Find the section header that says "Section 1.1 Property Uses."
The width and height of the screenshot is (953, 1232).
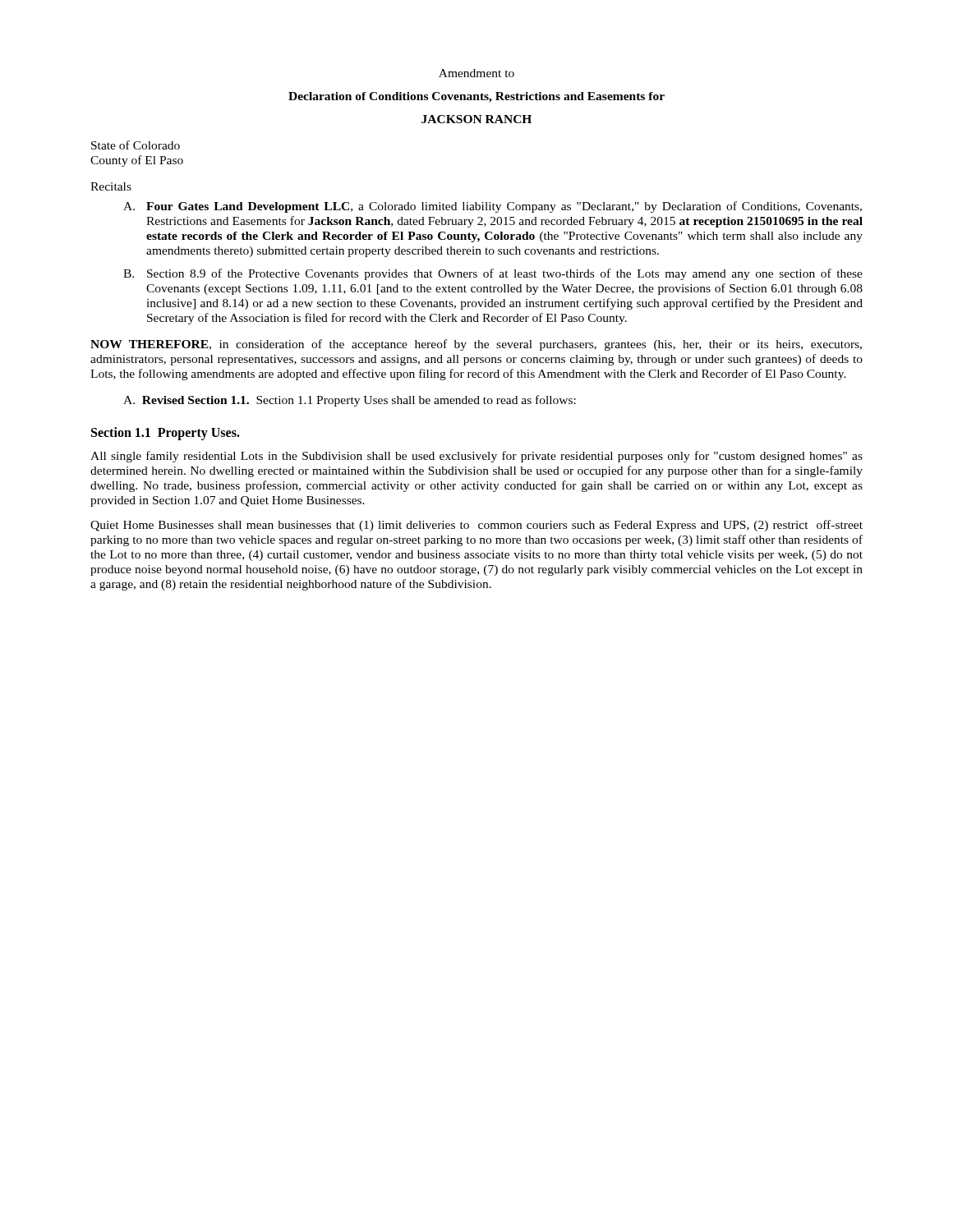pos(165,432)
